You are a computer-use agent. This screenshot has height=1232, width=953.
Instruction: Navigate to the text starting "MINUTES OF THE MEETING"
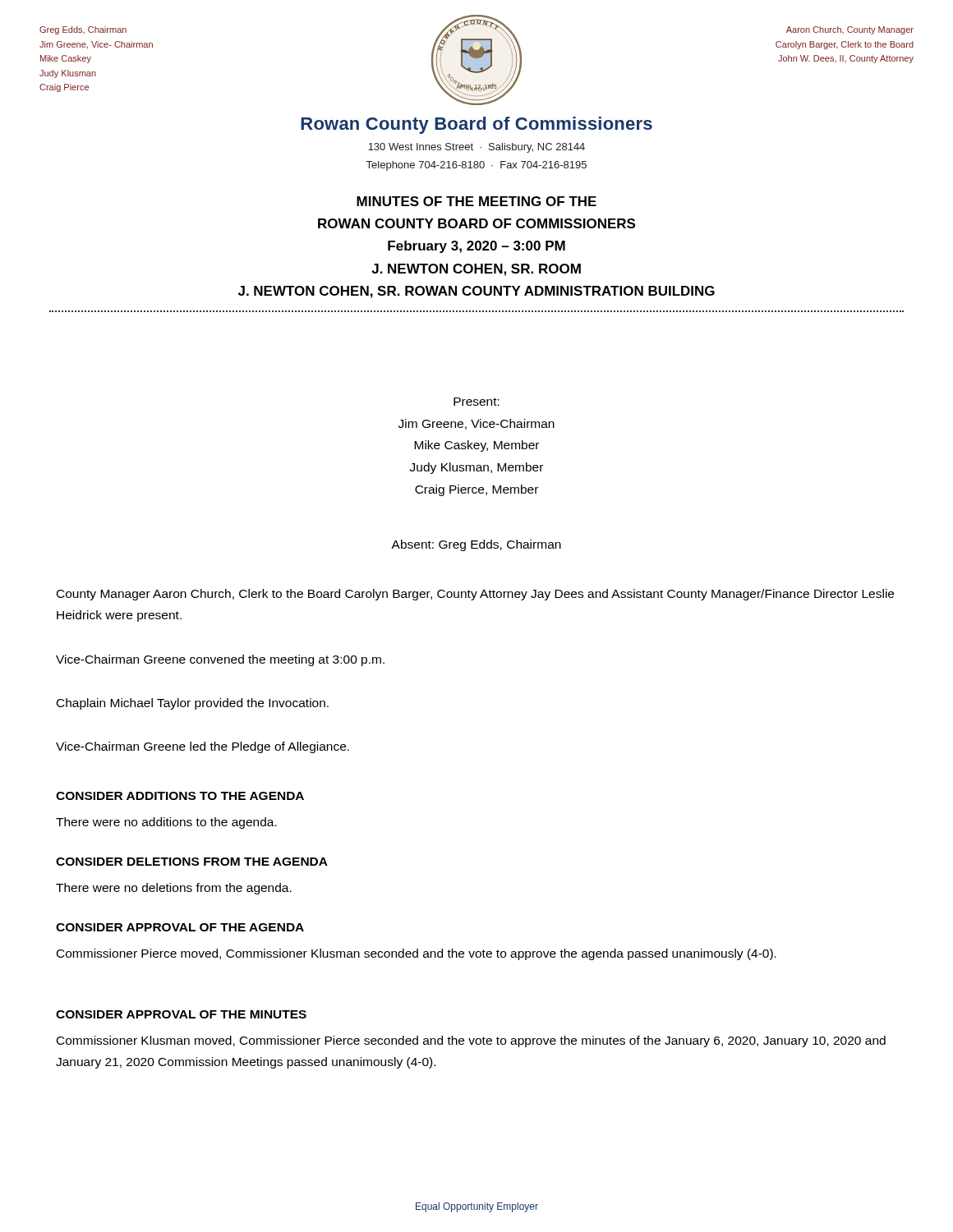pyautogui.click(x=476, y=246)
